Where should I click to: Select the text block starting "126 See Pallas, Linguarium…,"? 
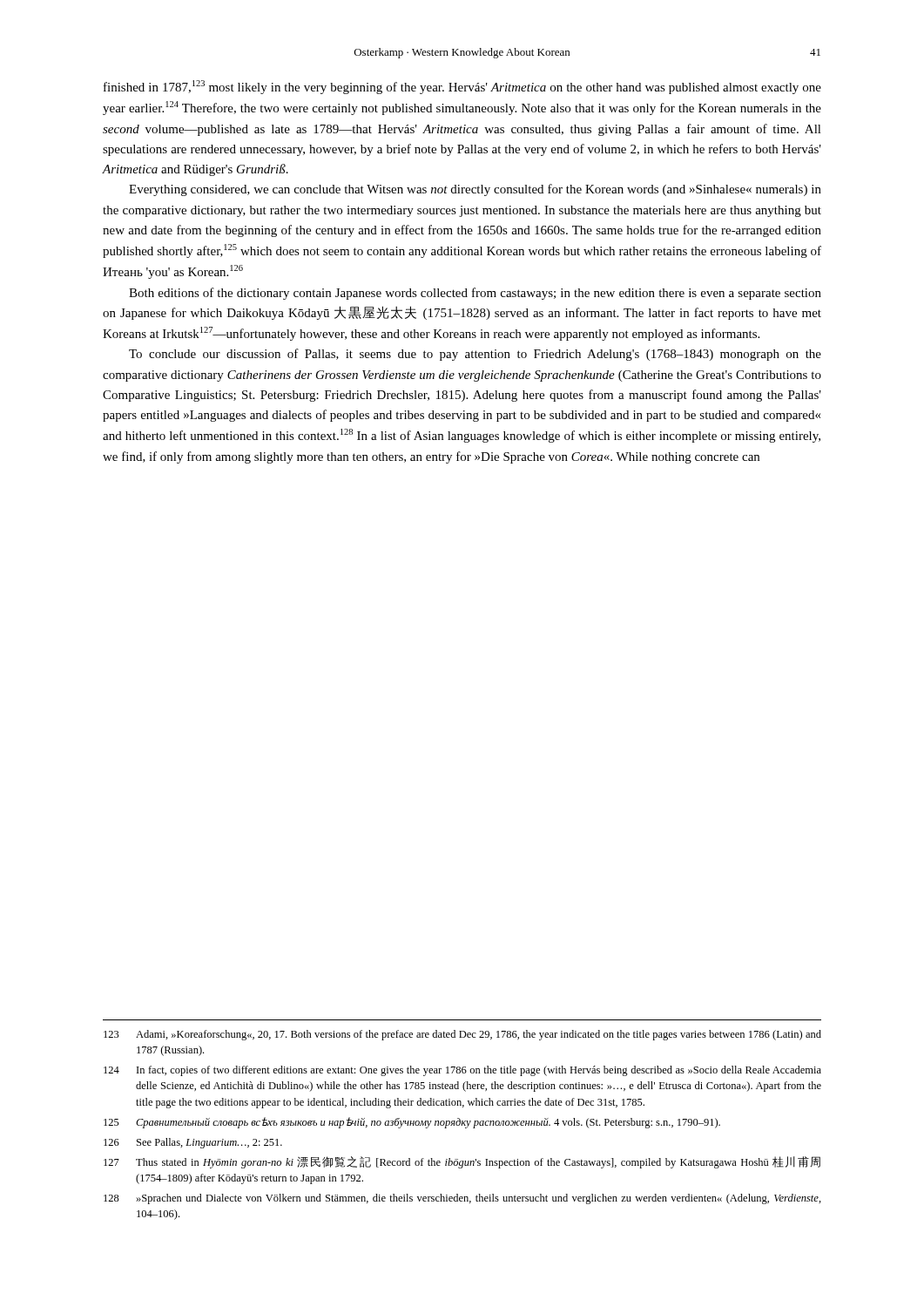(193, 1143)
